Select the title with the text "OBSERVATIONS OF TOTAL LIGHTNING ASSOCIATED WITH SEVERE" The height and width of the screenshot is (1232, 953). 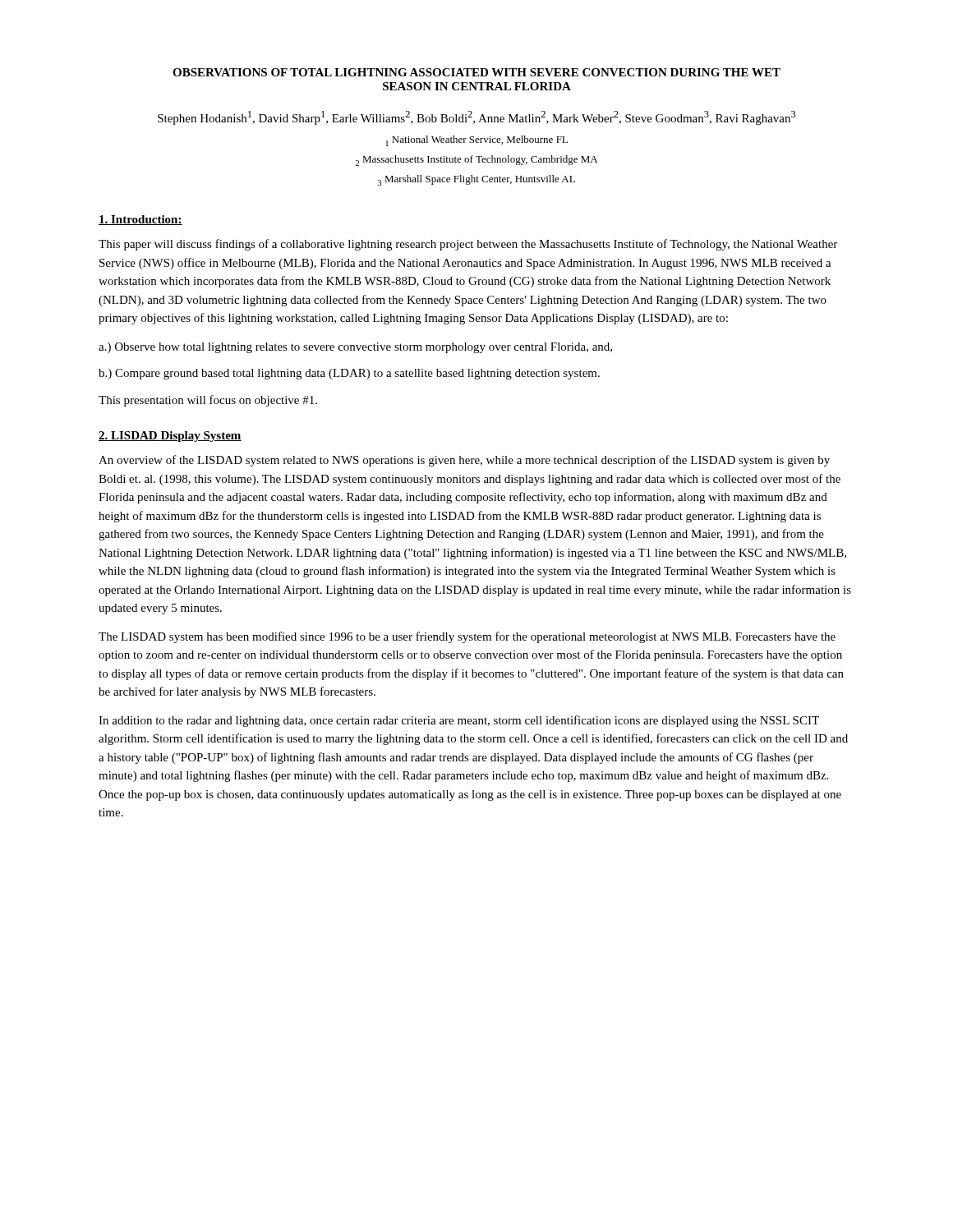point(476,79)
